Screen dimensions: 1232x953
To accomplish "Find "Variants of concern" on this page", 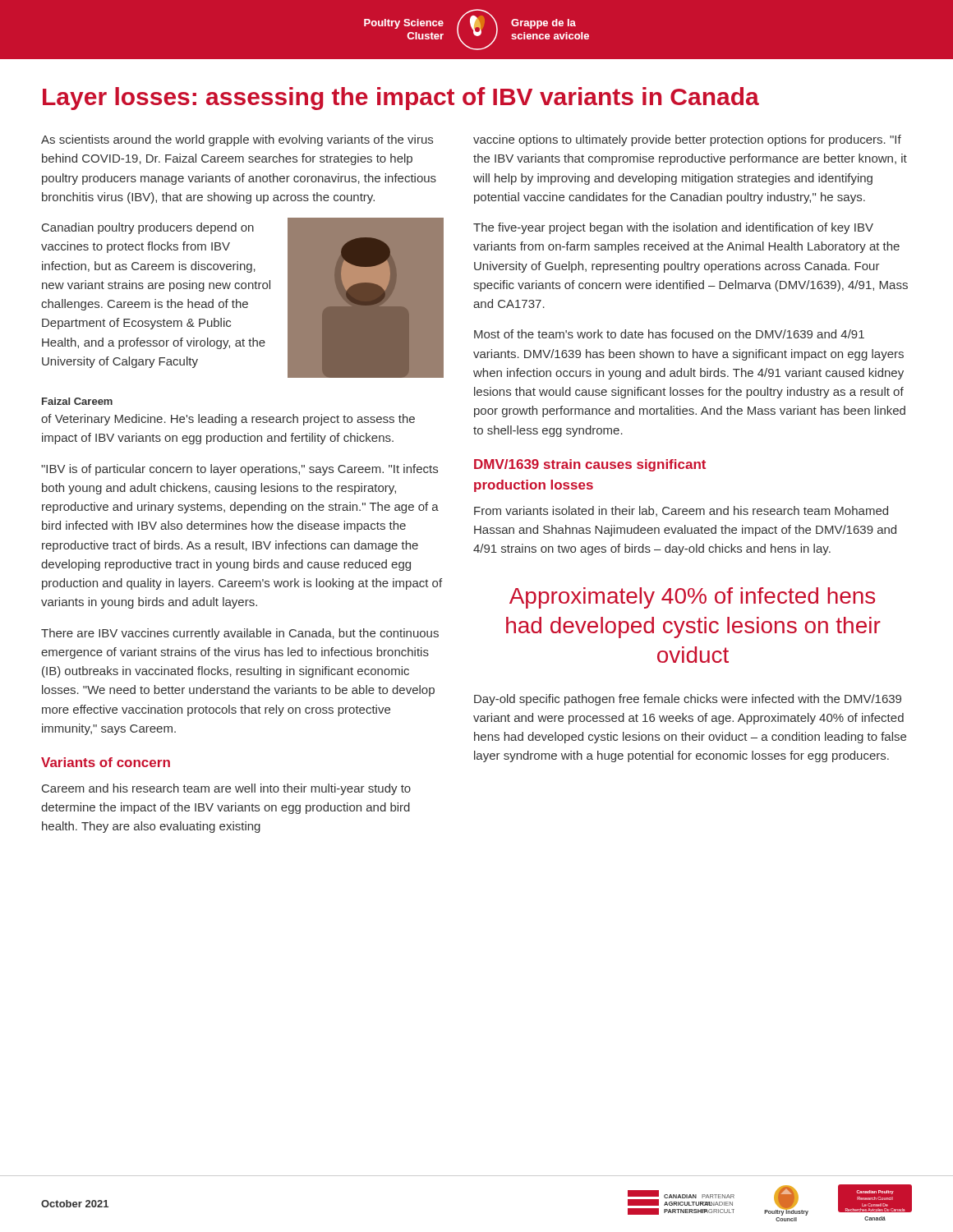I will pyautogui.click(x=106, y=762).
